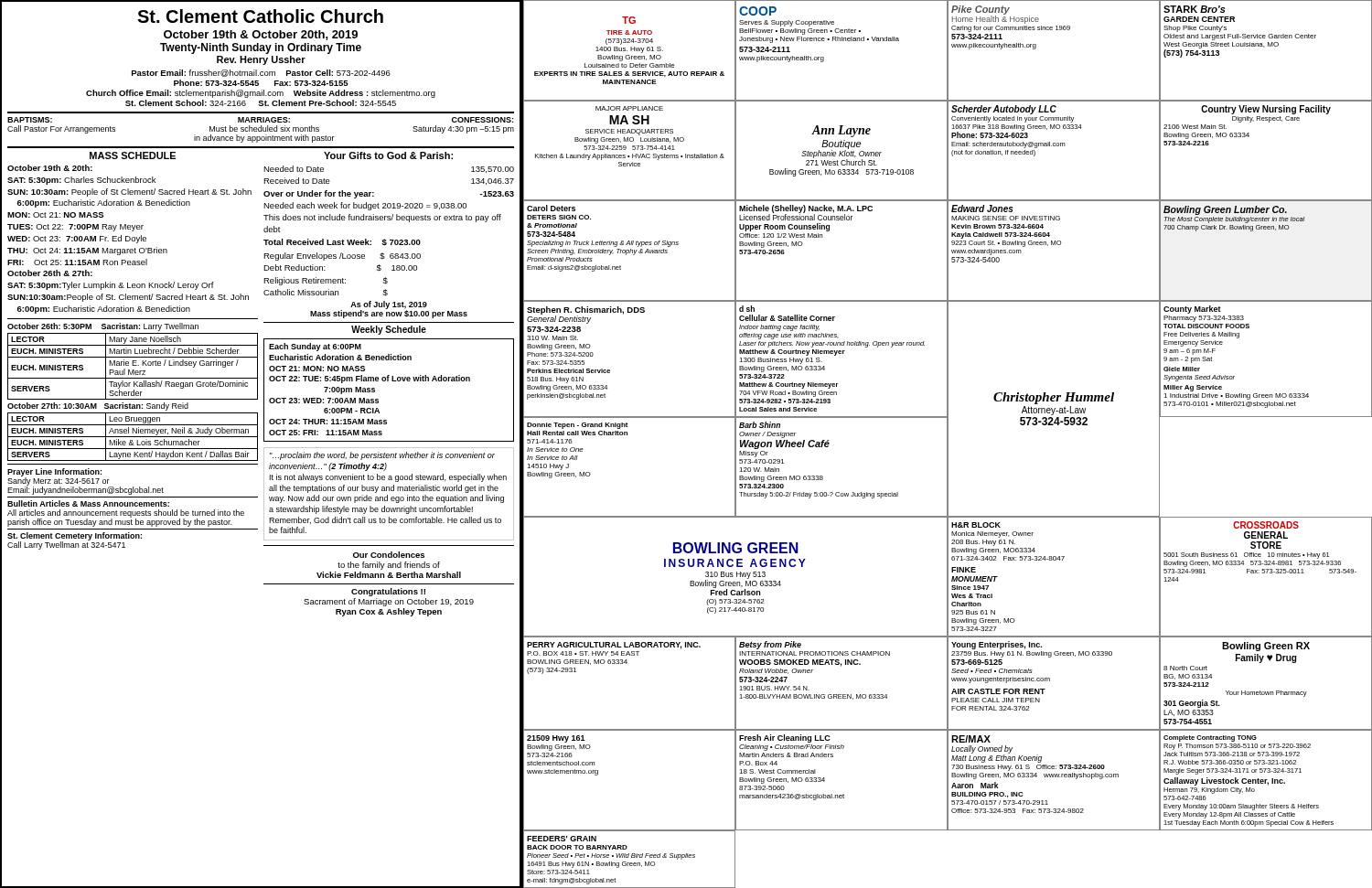Point to the block beginning "Bowling Green RX Family ♥ Drug 8 North"
The width and height of the screenshot is (1372, 888).
coord(1266,683)
